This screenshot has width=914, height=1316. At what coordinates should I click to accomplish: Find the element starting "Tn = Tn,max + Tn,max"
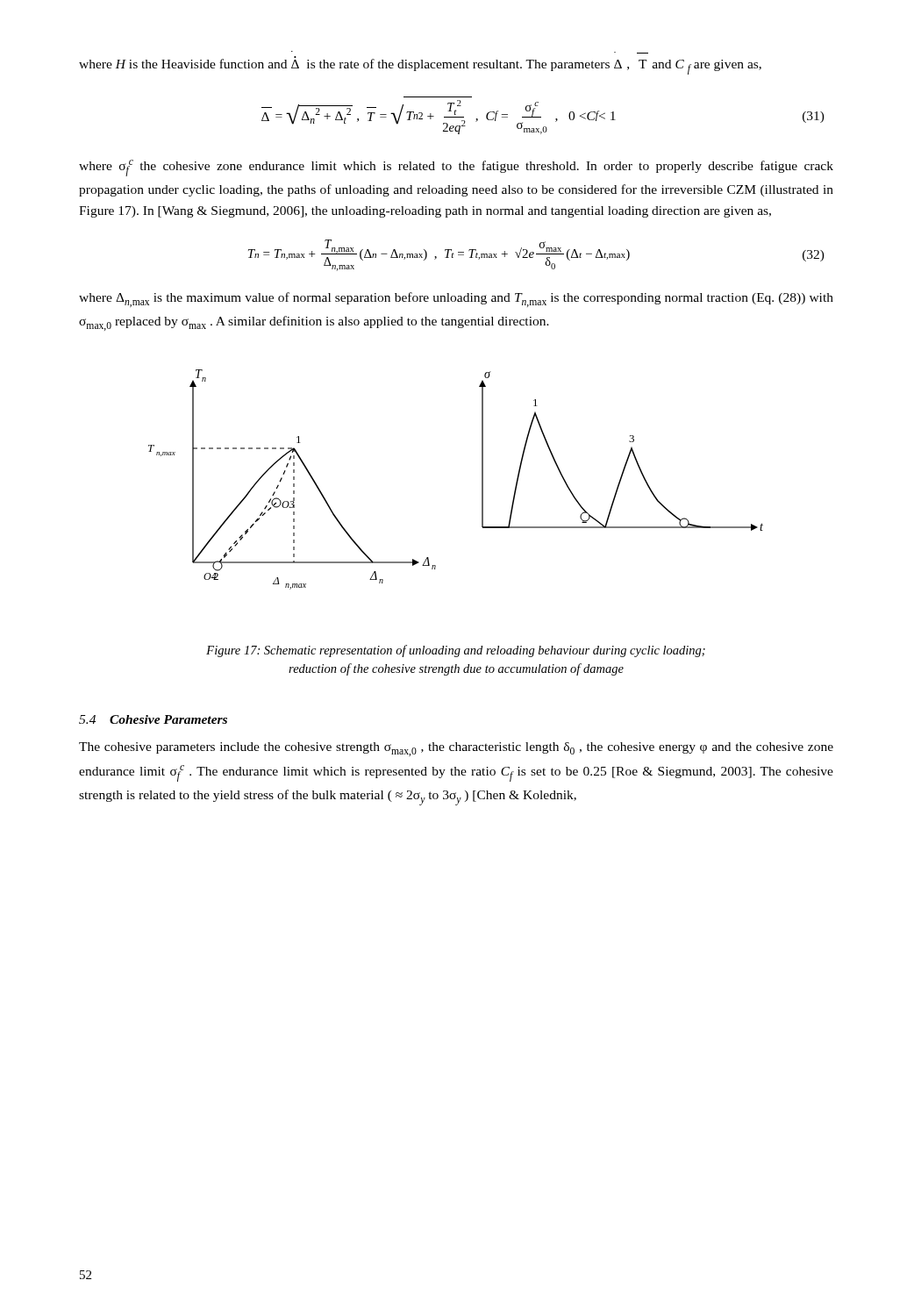(x=456, y=254)
